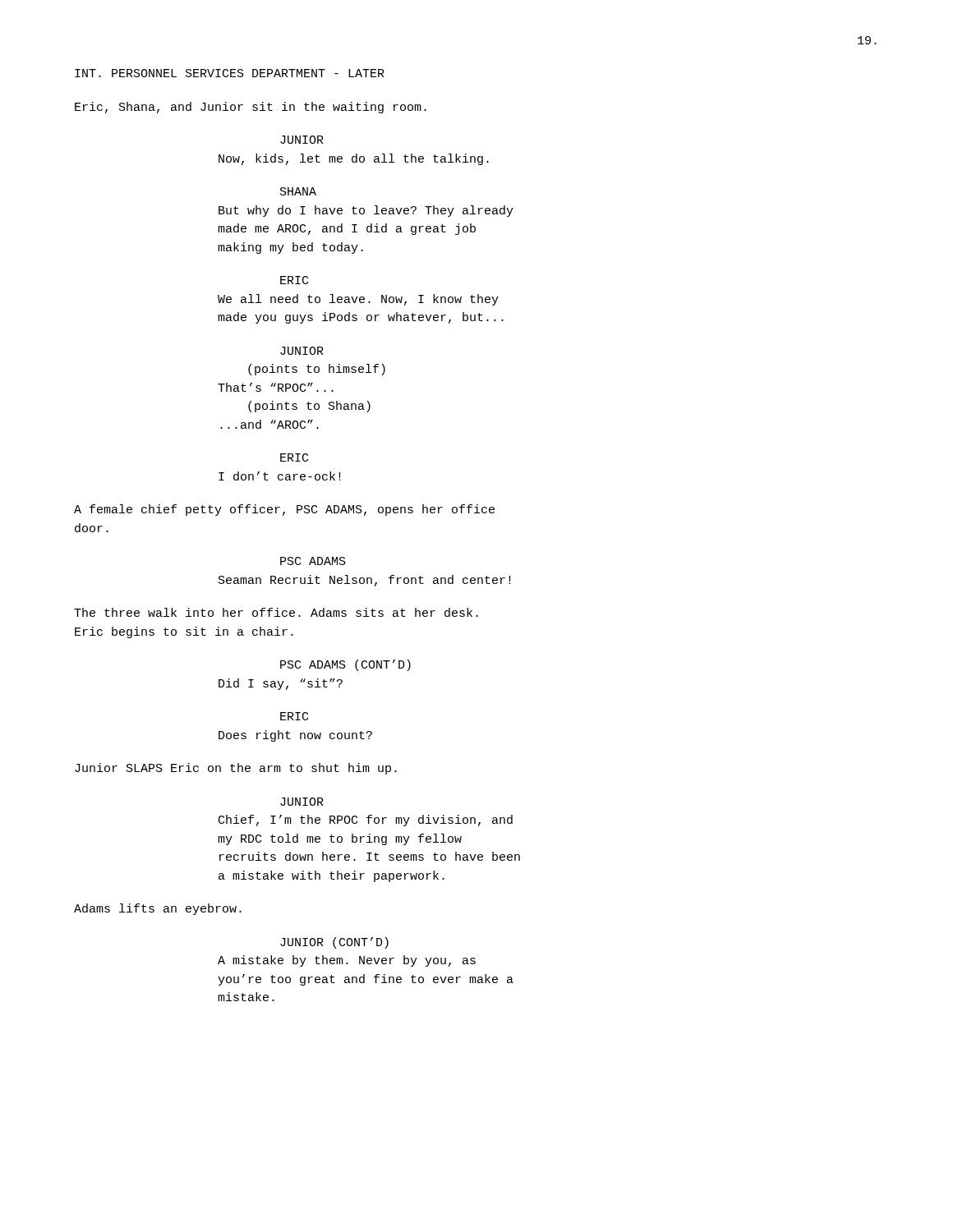Navigate to the text block starting "SHANA But why do I have to leave?"
This screenshot has width=953, height=1232.
point(298,191)
